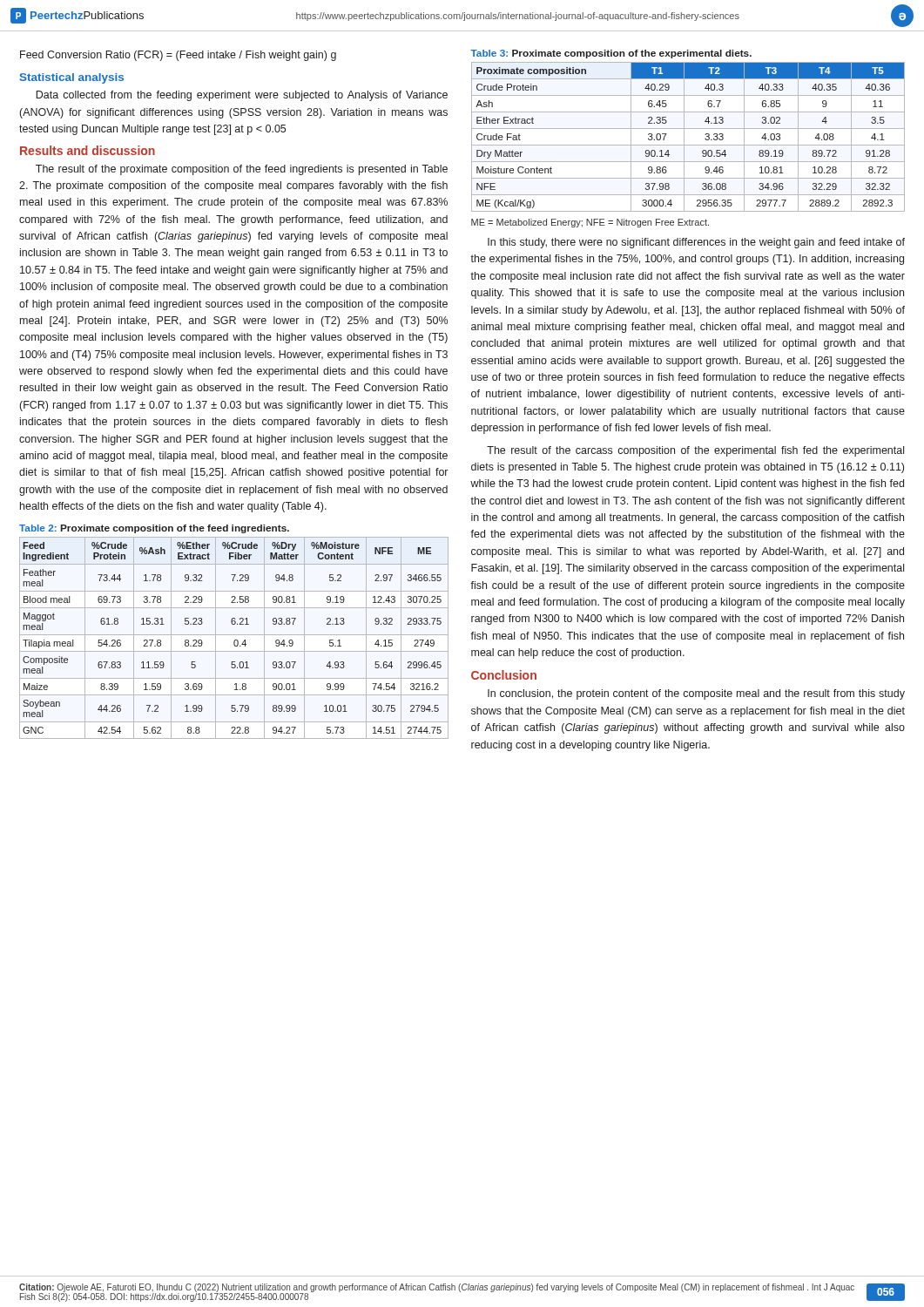Where is the passage that starts "Data collected from the feeding"?
This screenshot has width=924, height=1307.
pyautogui.click(x=234, y=112)
